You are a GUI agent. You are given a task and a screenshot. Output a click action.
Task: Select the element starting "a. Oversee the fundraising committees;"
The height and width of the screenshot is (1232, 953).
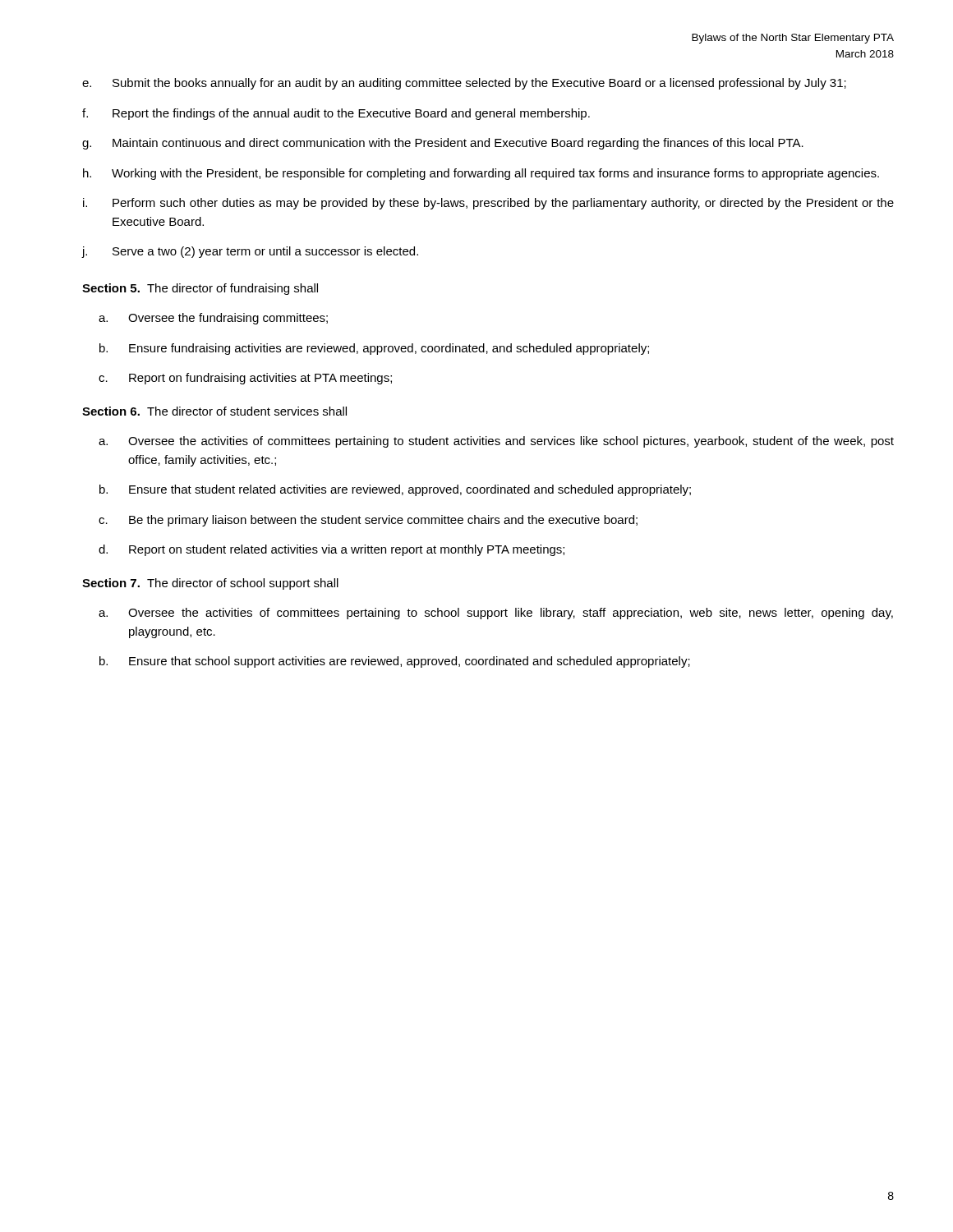tap(213, 319)
